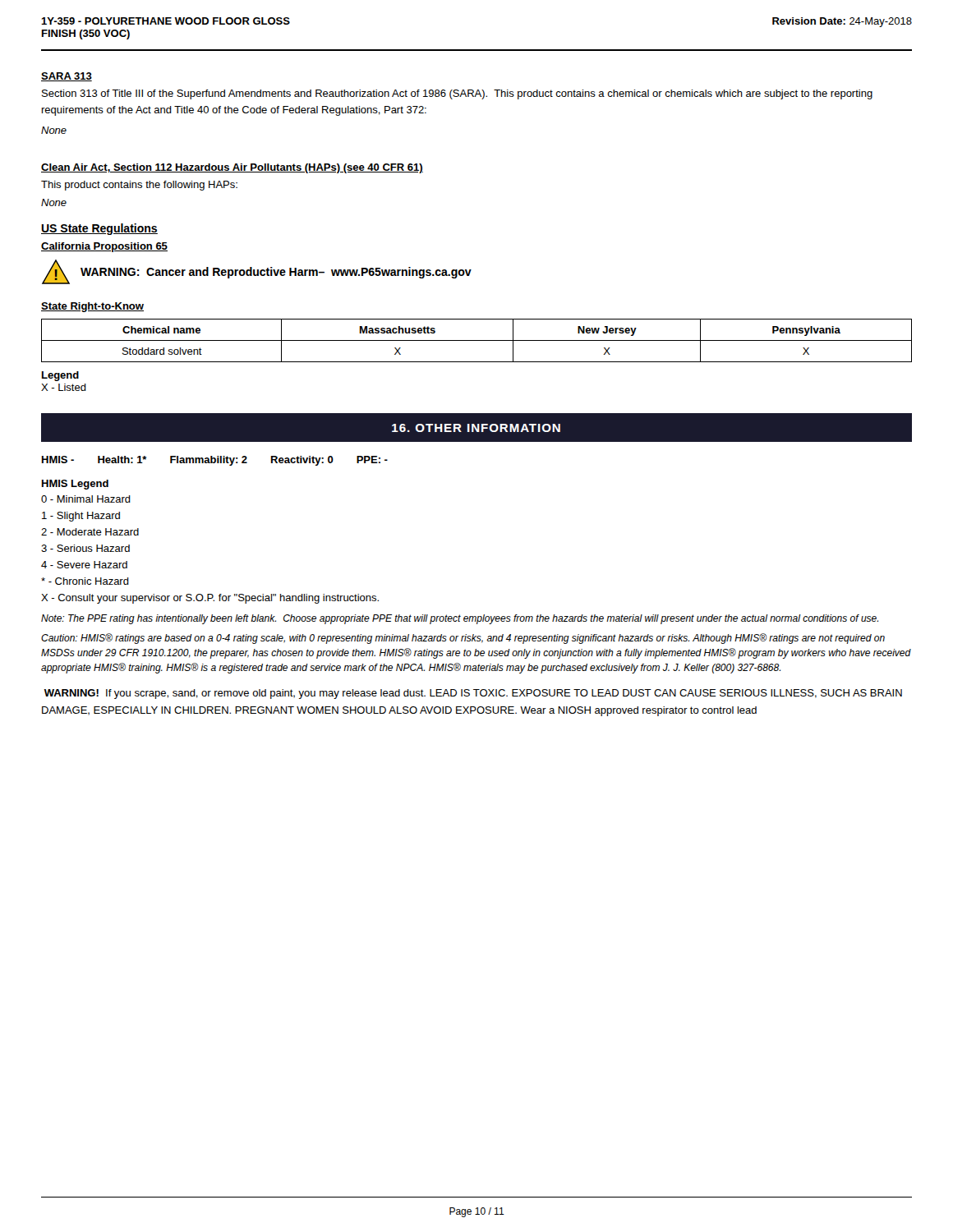
Task: Select the text block that says "Caution: HMIS® ratings"
Action: (x=476, y=653)
